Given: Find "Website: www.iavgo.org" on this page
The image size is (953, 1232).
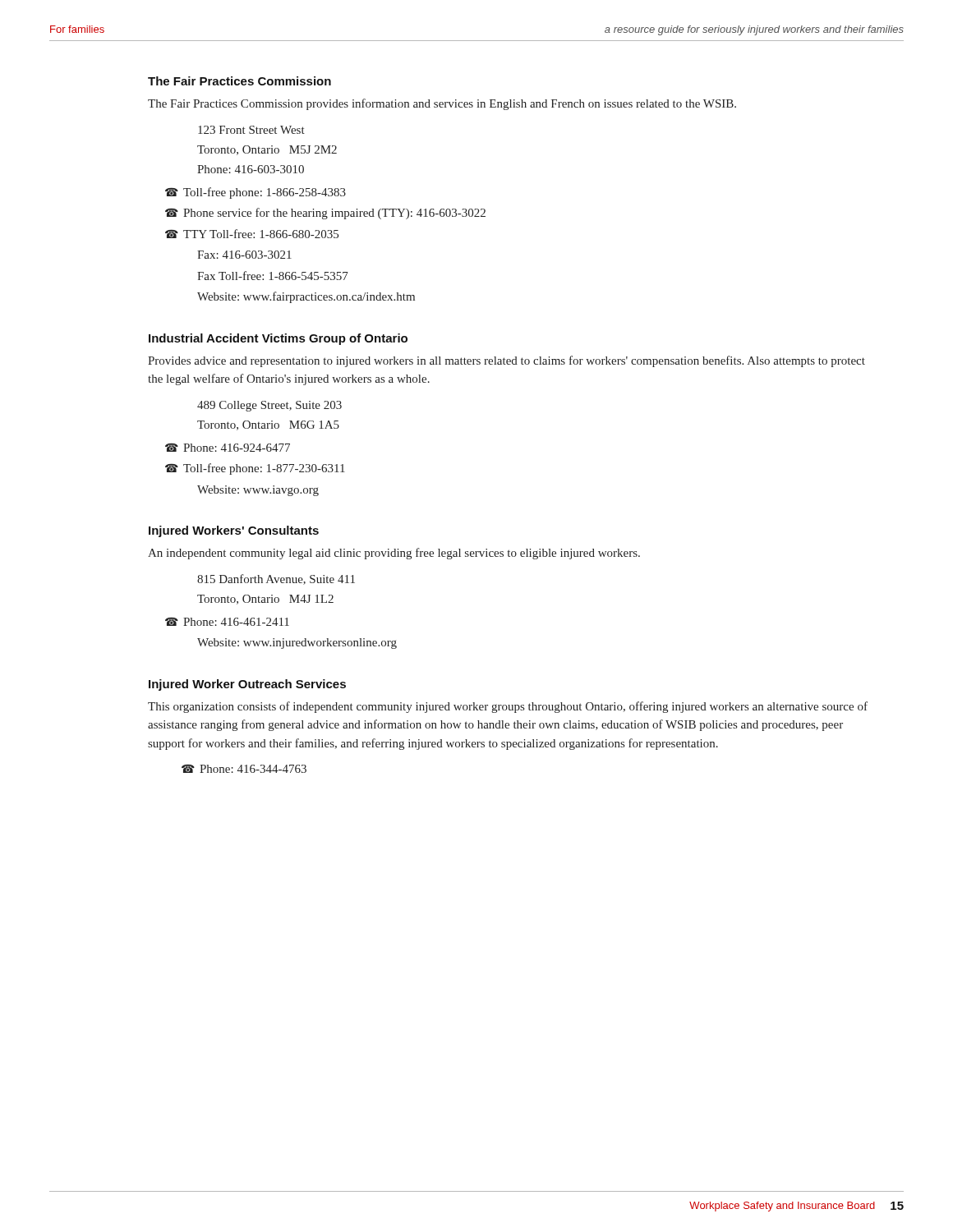Looking at the screenshot, I should point(258,489).
